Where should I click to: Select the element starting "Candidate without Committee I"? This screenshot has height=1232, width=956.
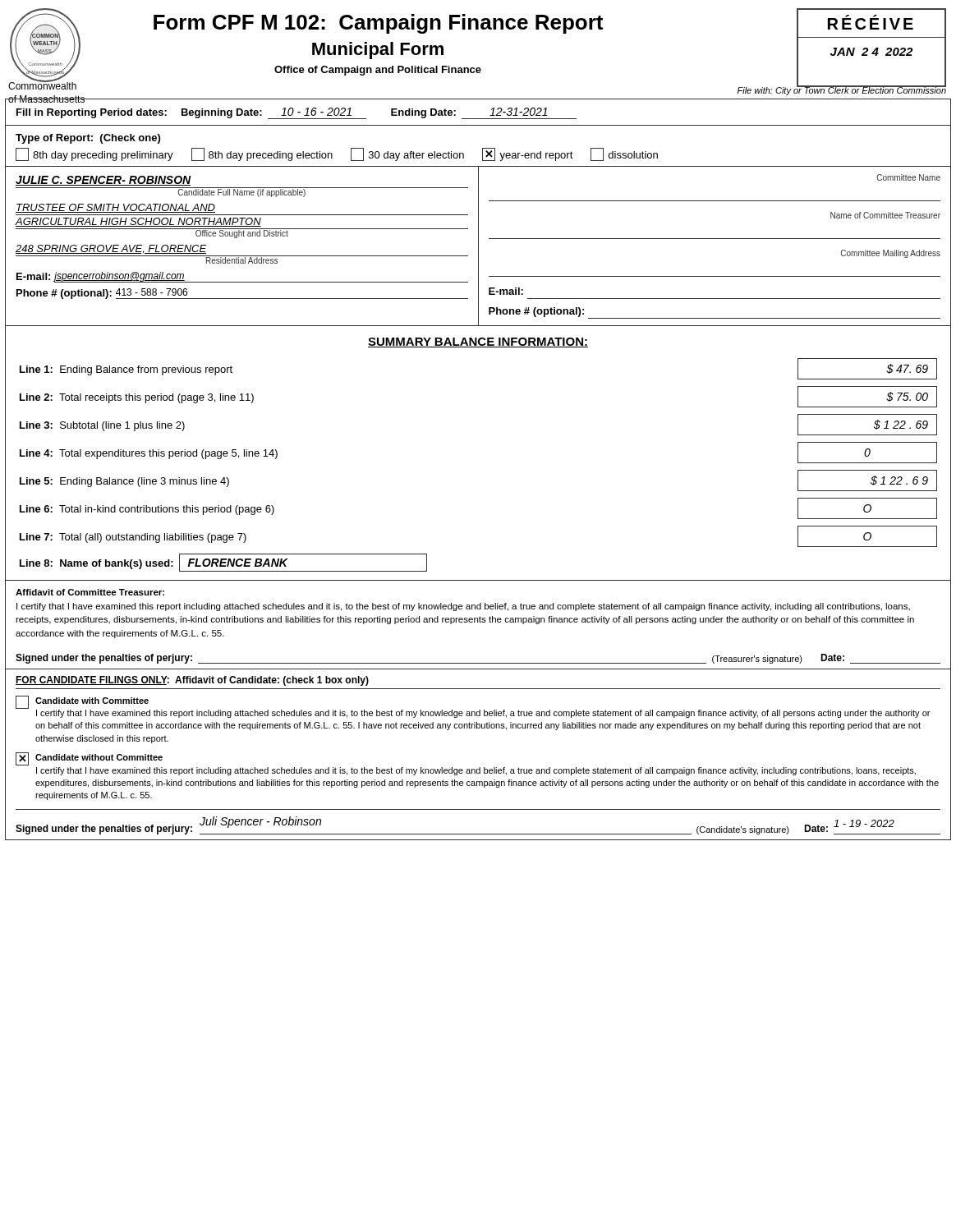(x=487, y=776)
